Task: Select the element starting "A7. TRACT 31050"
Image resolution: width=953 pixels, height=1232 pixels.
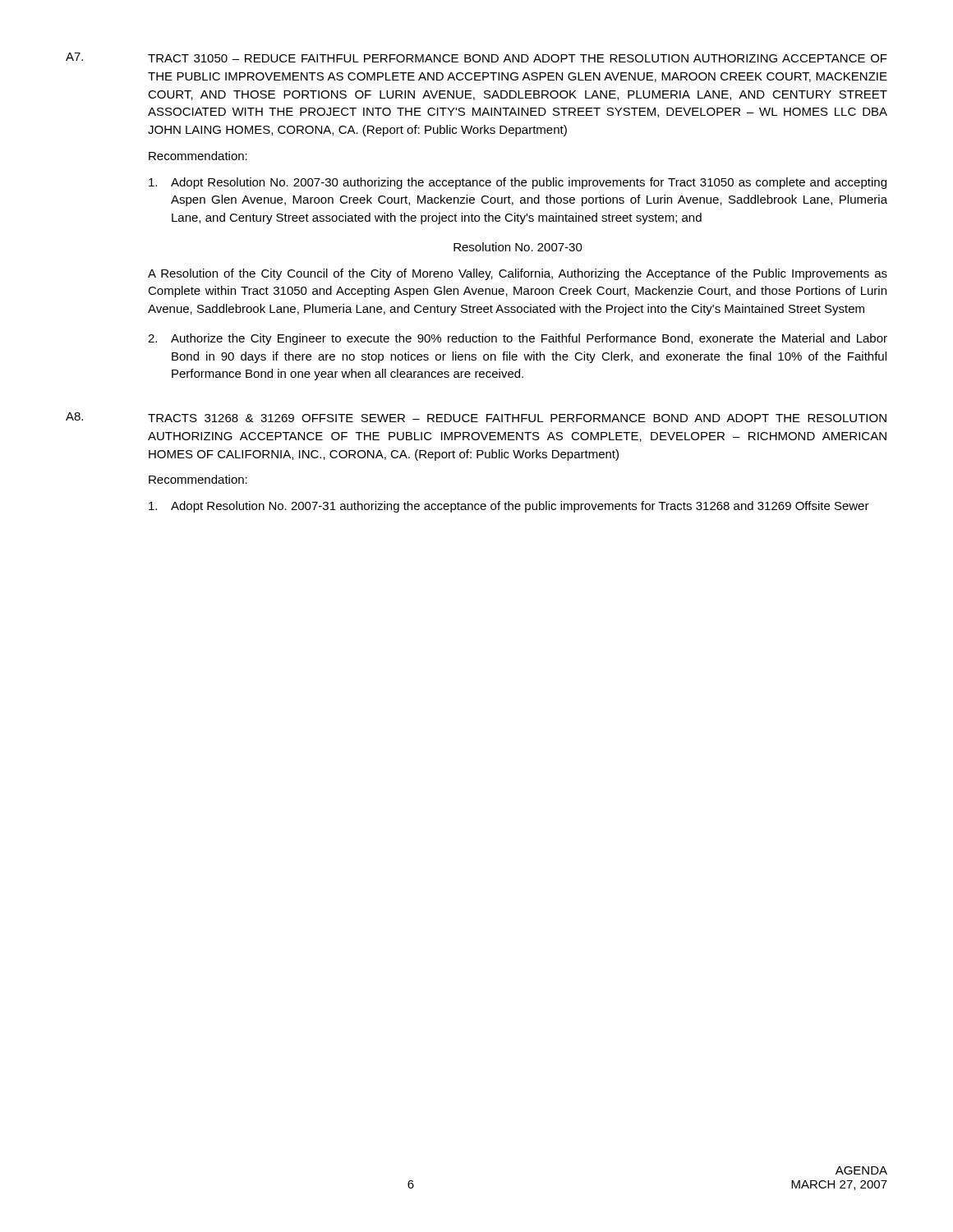Action: [x=476, y=222]
